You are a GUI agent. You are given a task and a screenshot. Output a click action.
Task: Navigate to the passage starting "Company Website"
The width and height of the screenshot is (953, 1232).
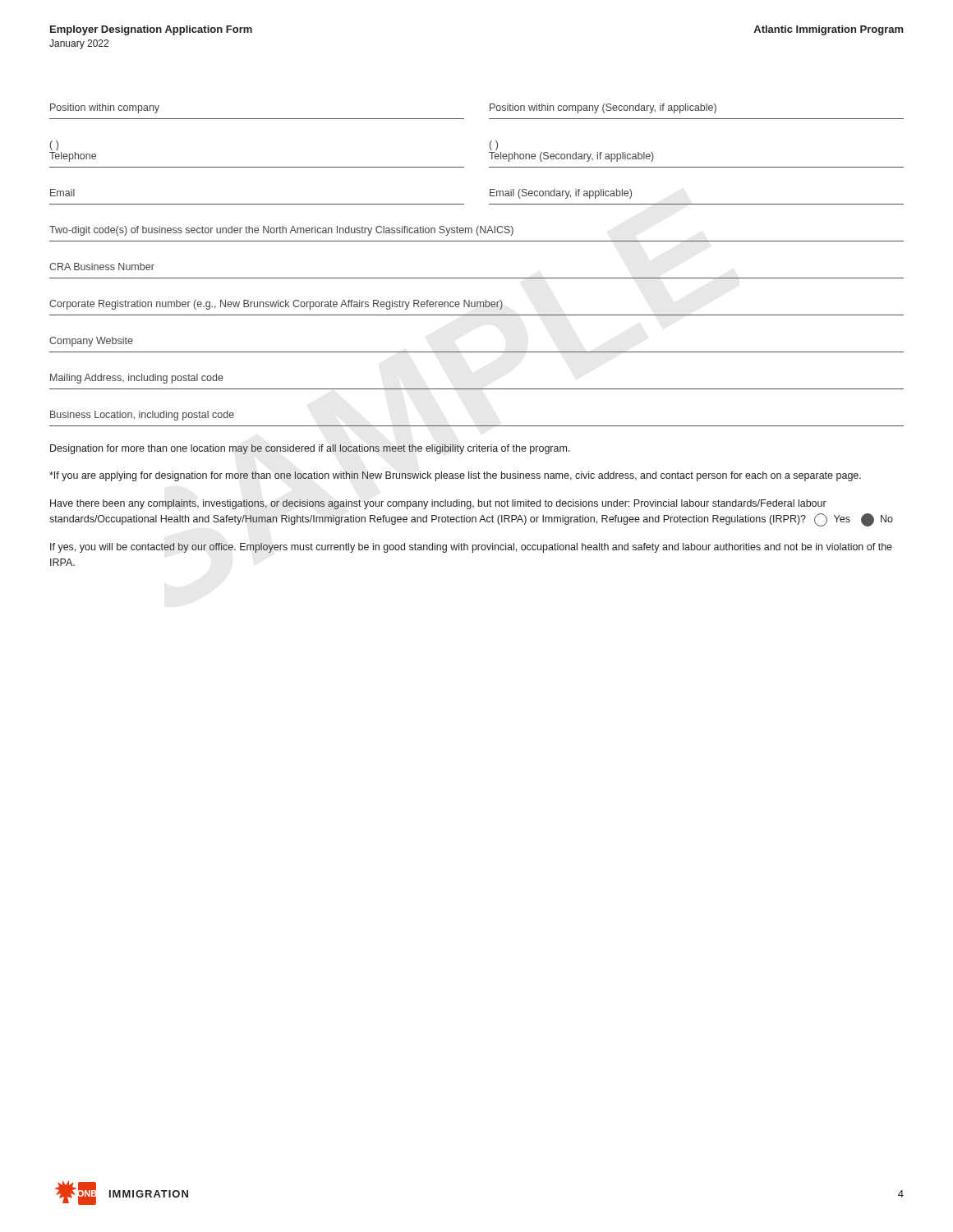tap(91, 341)
